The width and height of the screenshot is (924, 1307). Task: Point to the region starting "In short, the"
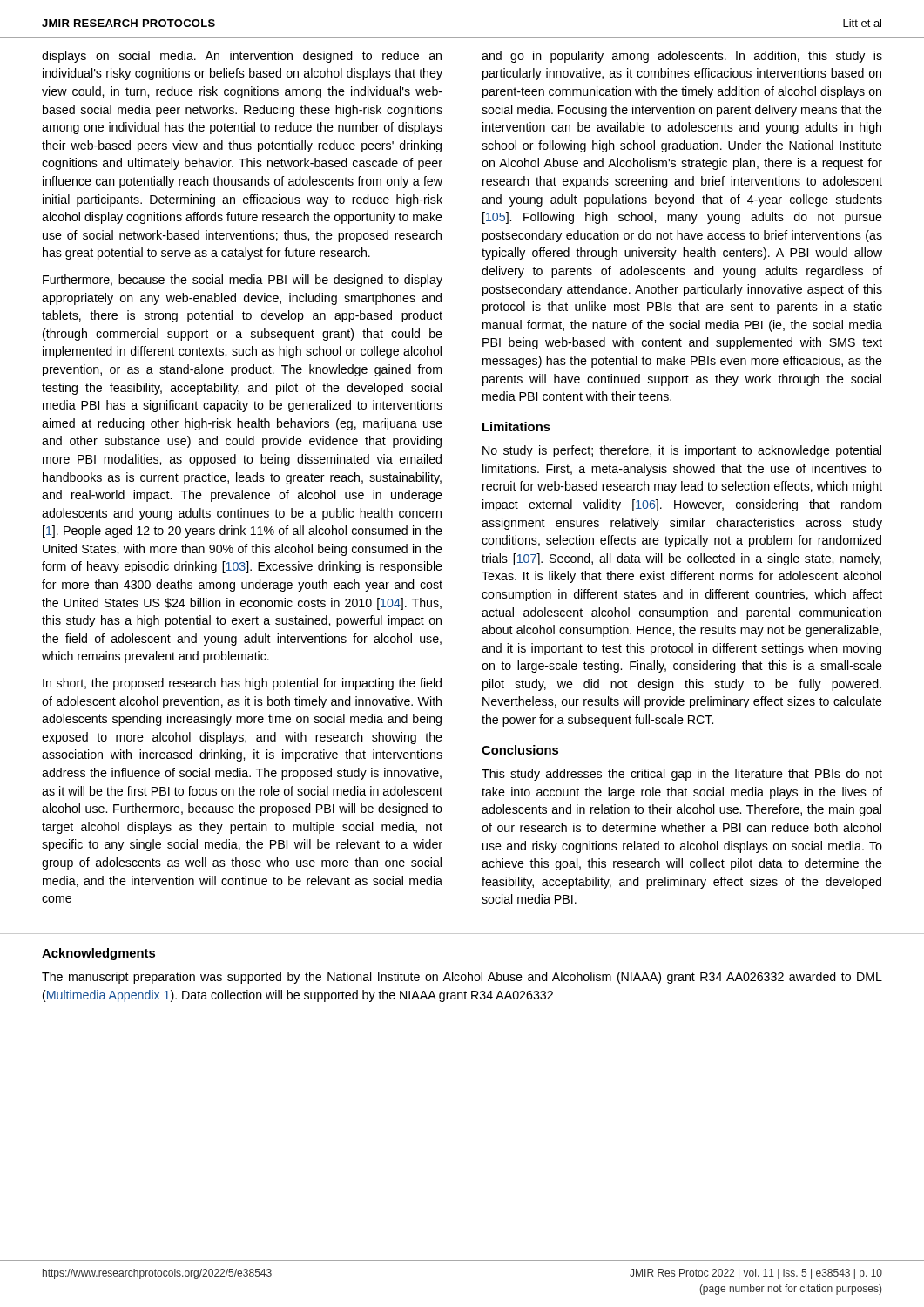tap(242, 791)
